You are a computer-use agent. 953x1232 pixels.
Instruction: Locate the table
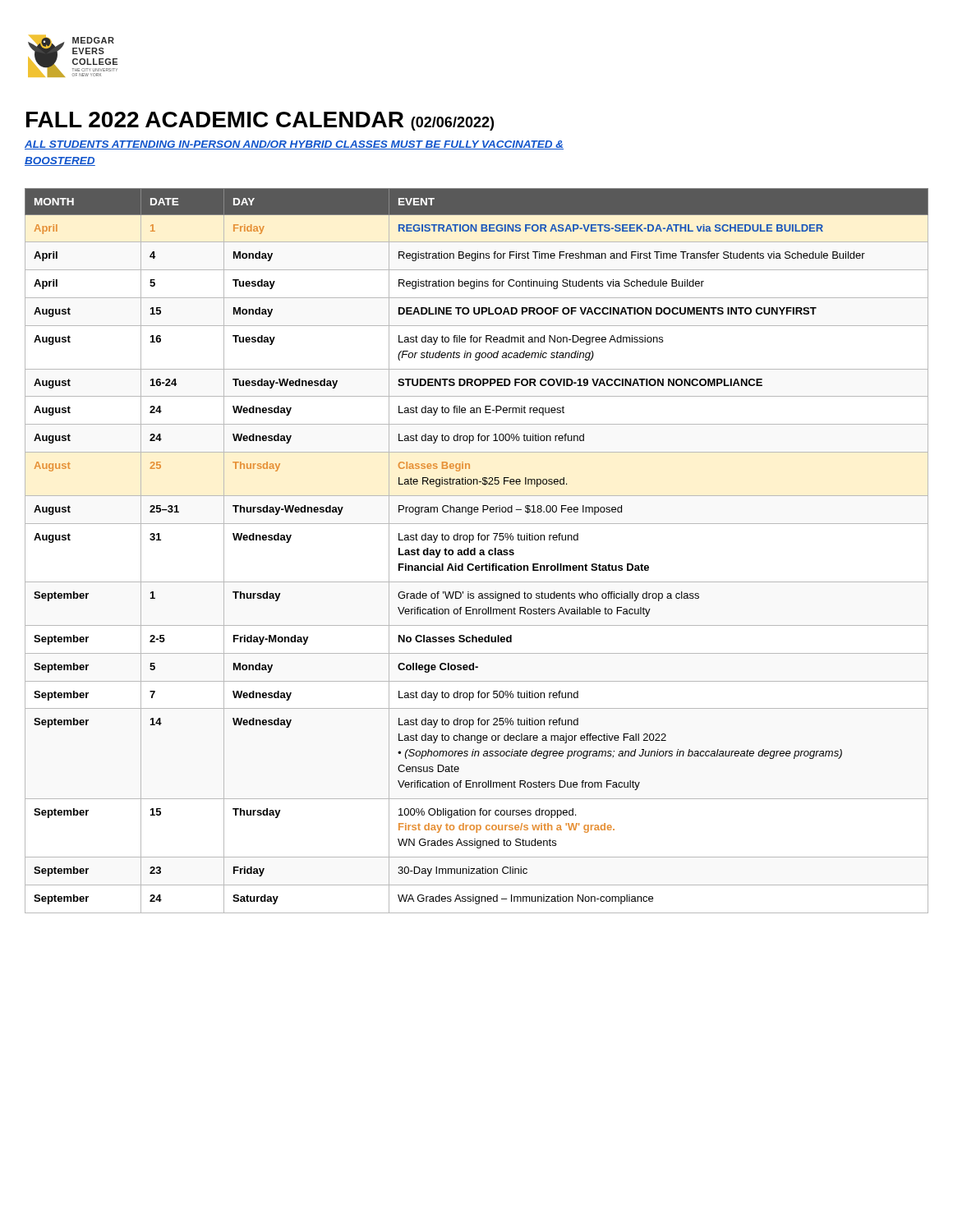(476, 550)
